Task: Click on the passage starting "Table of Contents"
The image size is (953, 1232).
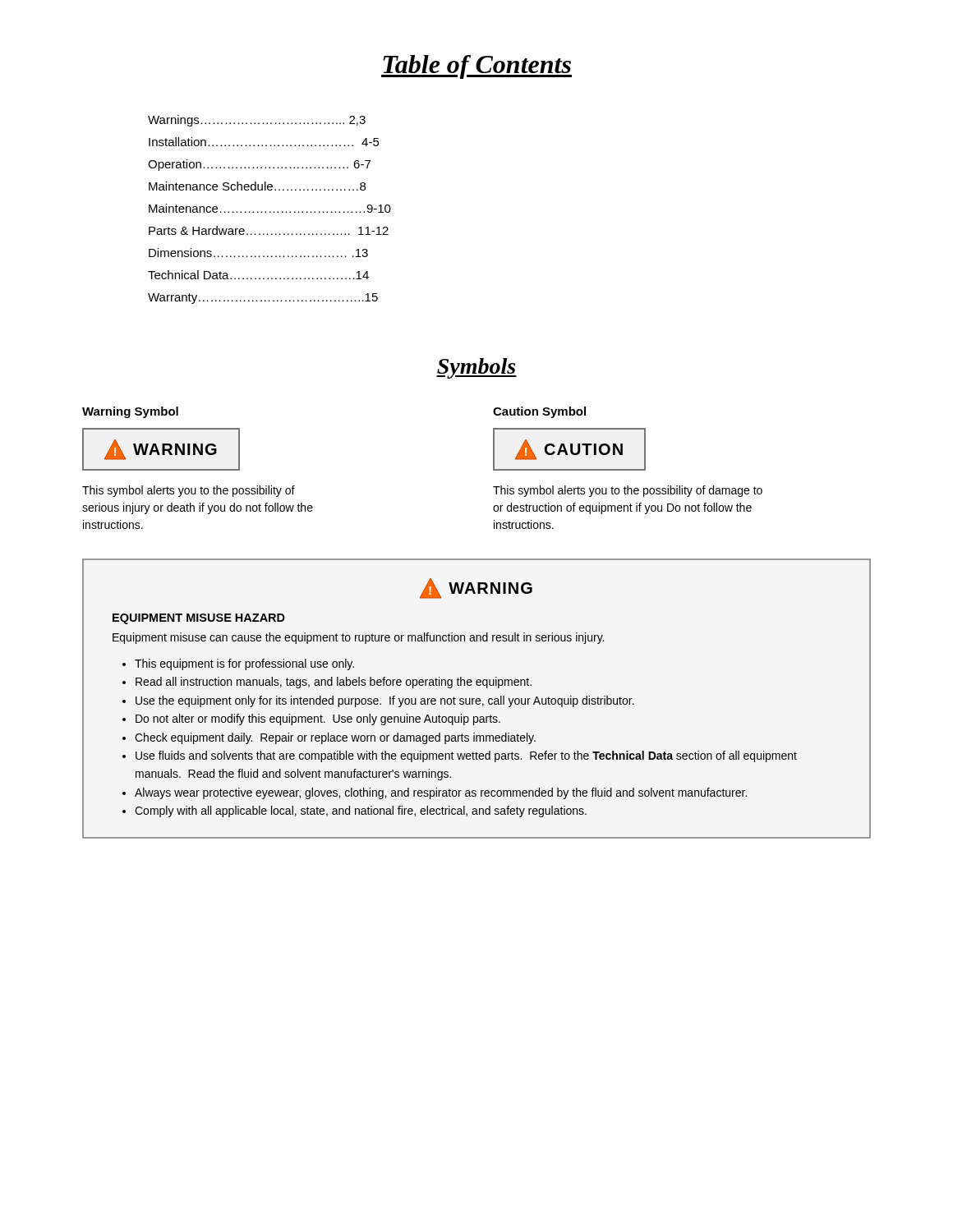Action: click(476, 64)
